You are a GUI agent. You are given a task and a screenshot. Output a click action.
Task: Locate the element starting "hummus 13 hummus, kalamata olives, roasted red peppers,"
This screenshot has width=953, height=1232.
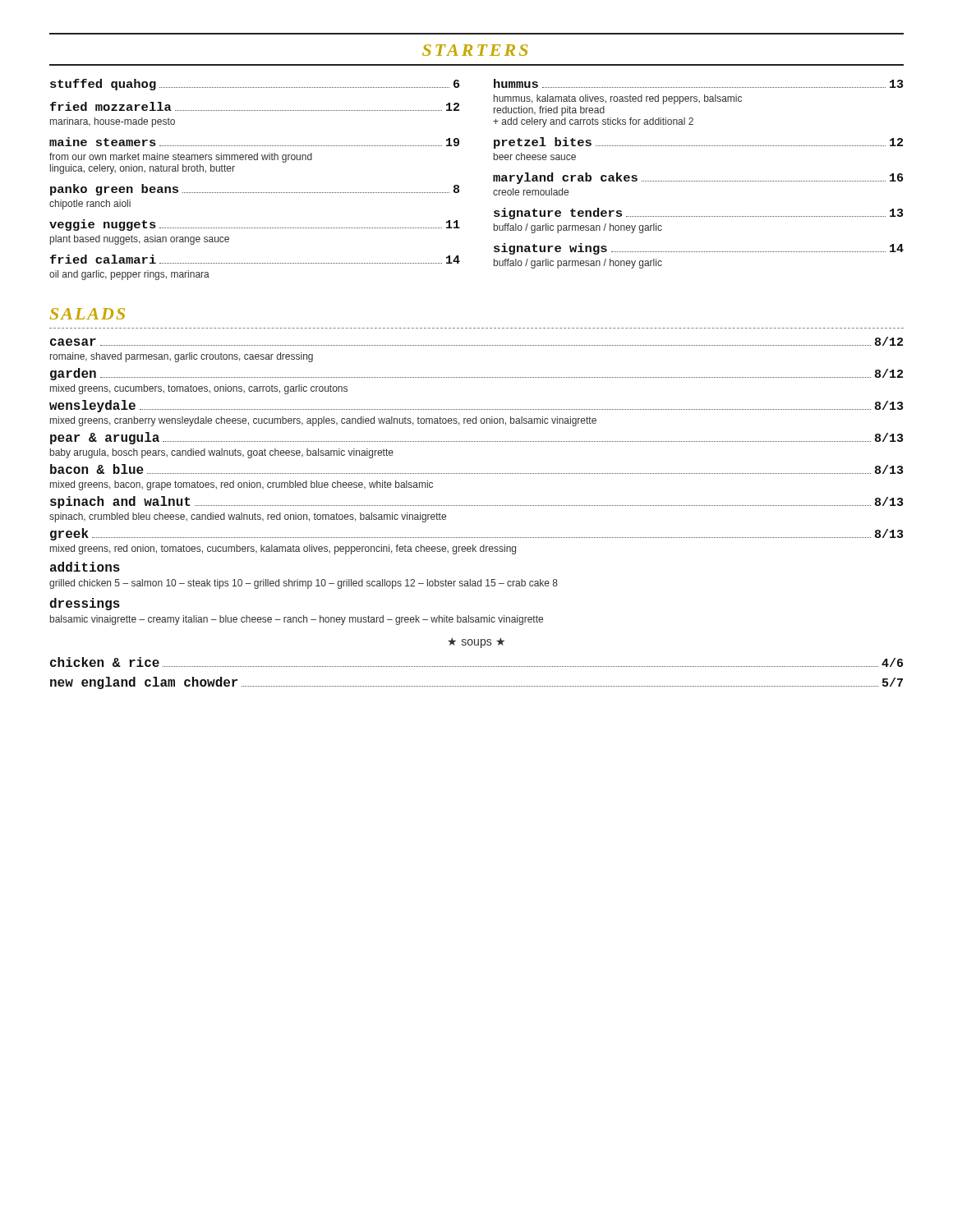698,102
